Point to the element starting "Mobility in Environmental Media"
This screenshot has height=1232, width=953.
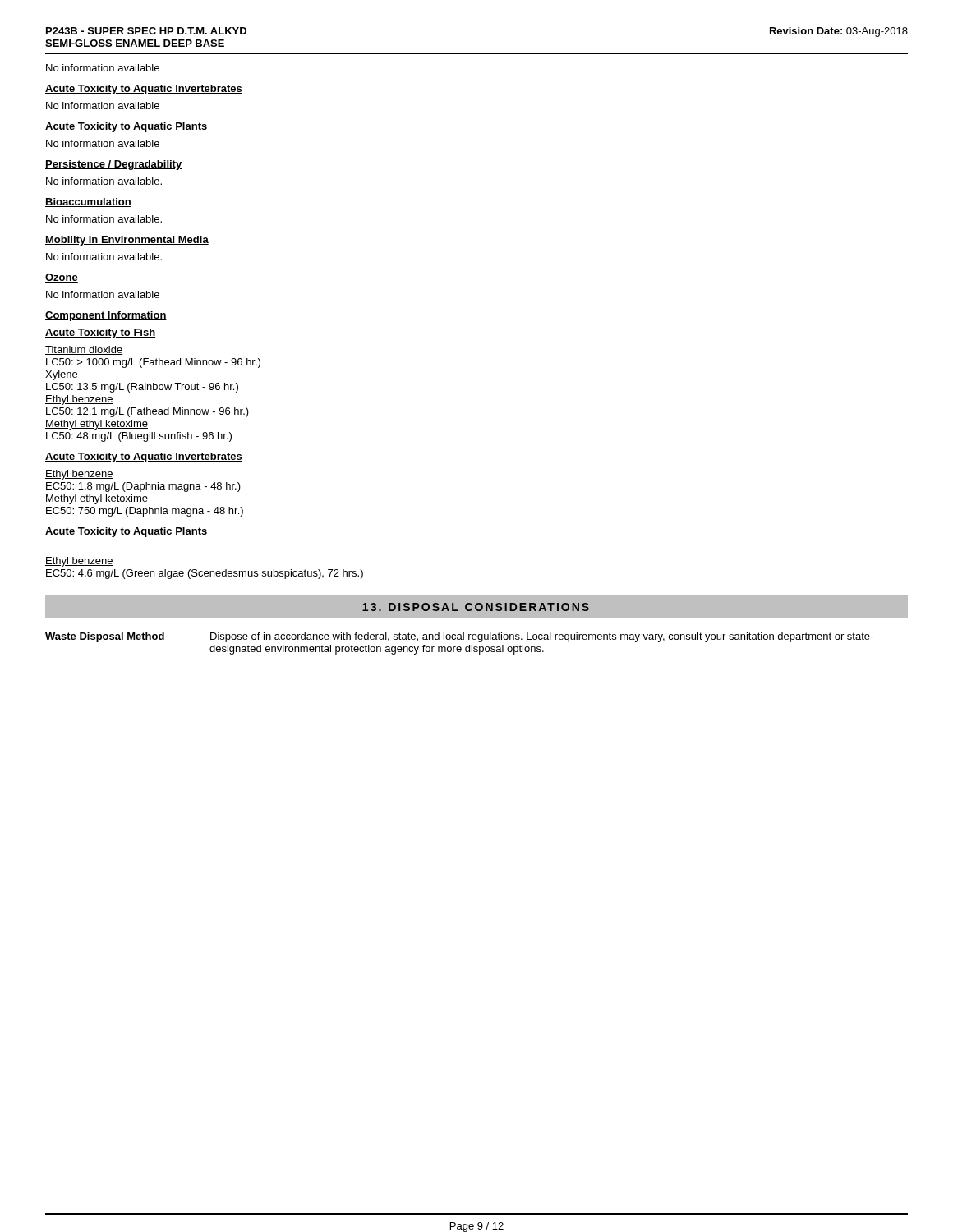[x=127, y=239]
